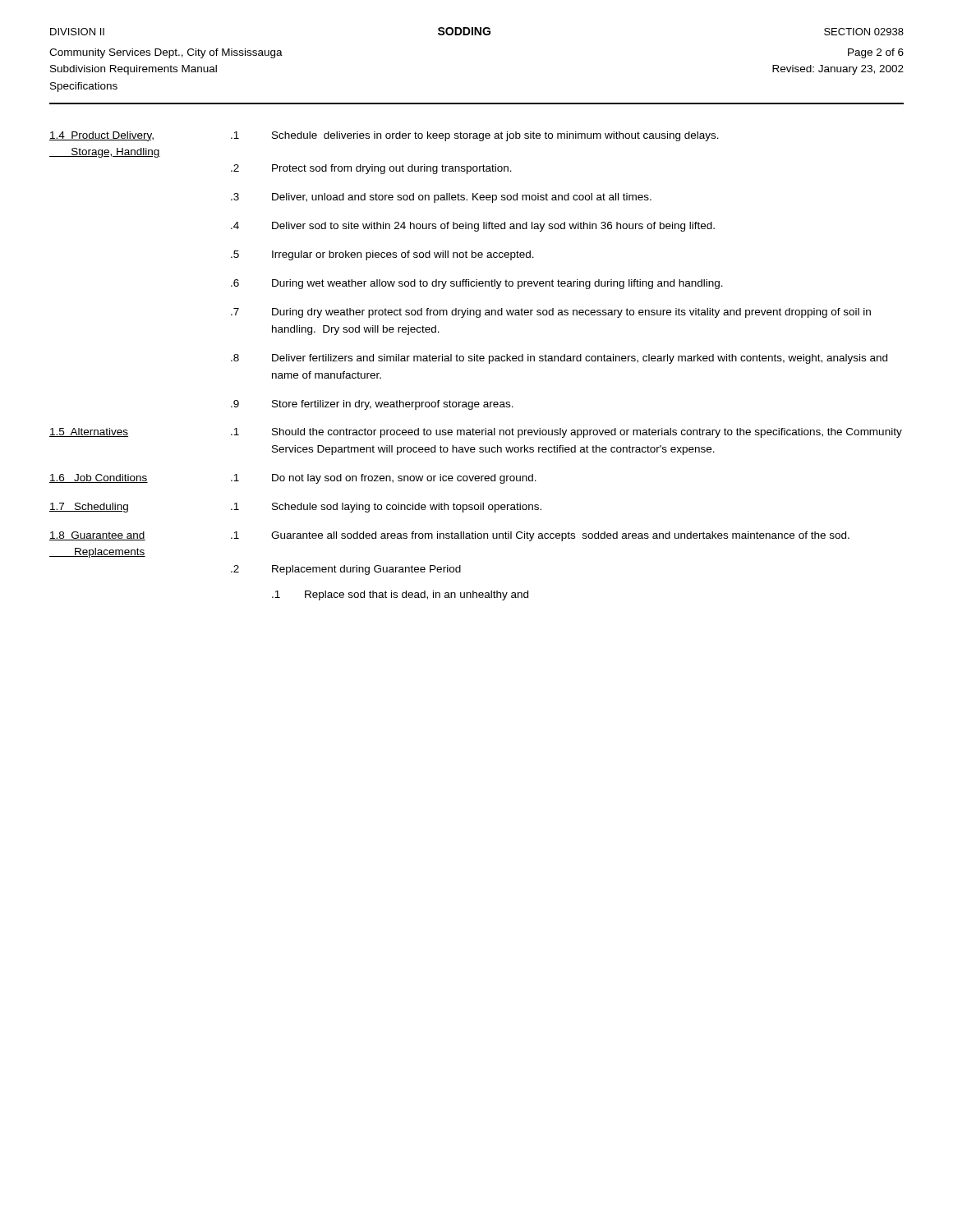Select the list item containing "Schedule sod laying to coincide with topsoil"
953x1232 pixels.
[407, 507]
